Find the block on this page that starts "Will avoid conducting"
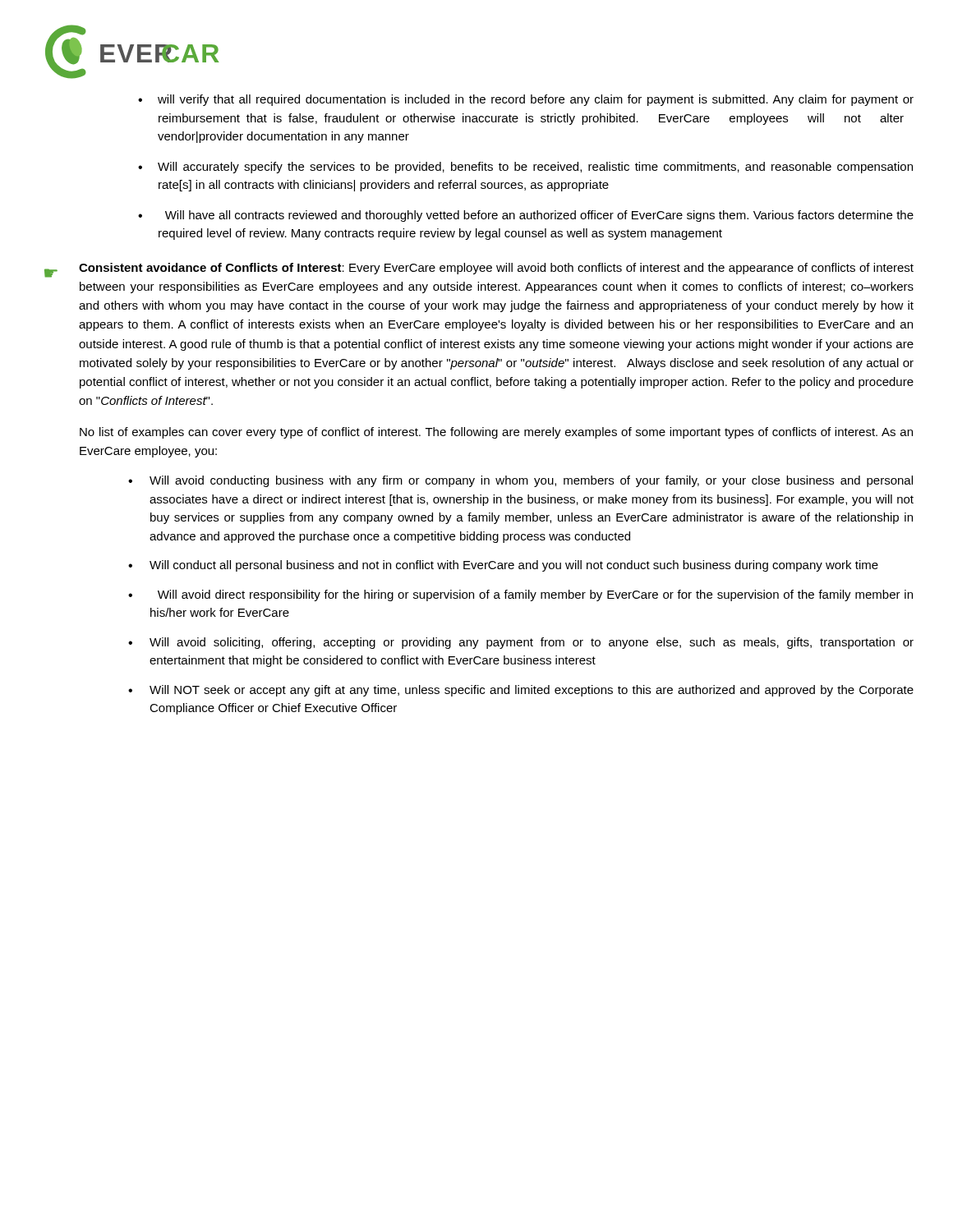 [532, 508]
